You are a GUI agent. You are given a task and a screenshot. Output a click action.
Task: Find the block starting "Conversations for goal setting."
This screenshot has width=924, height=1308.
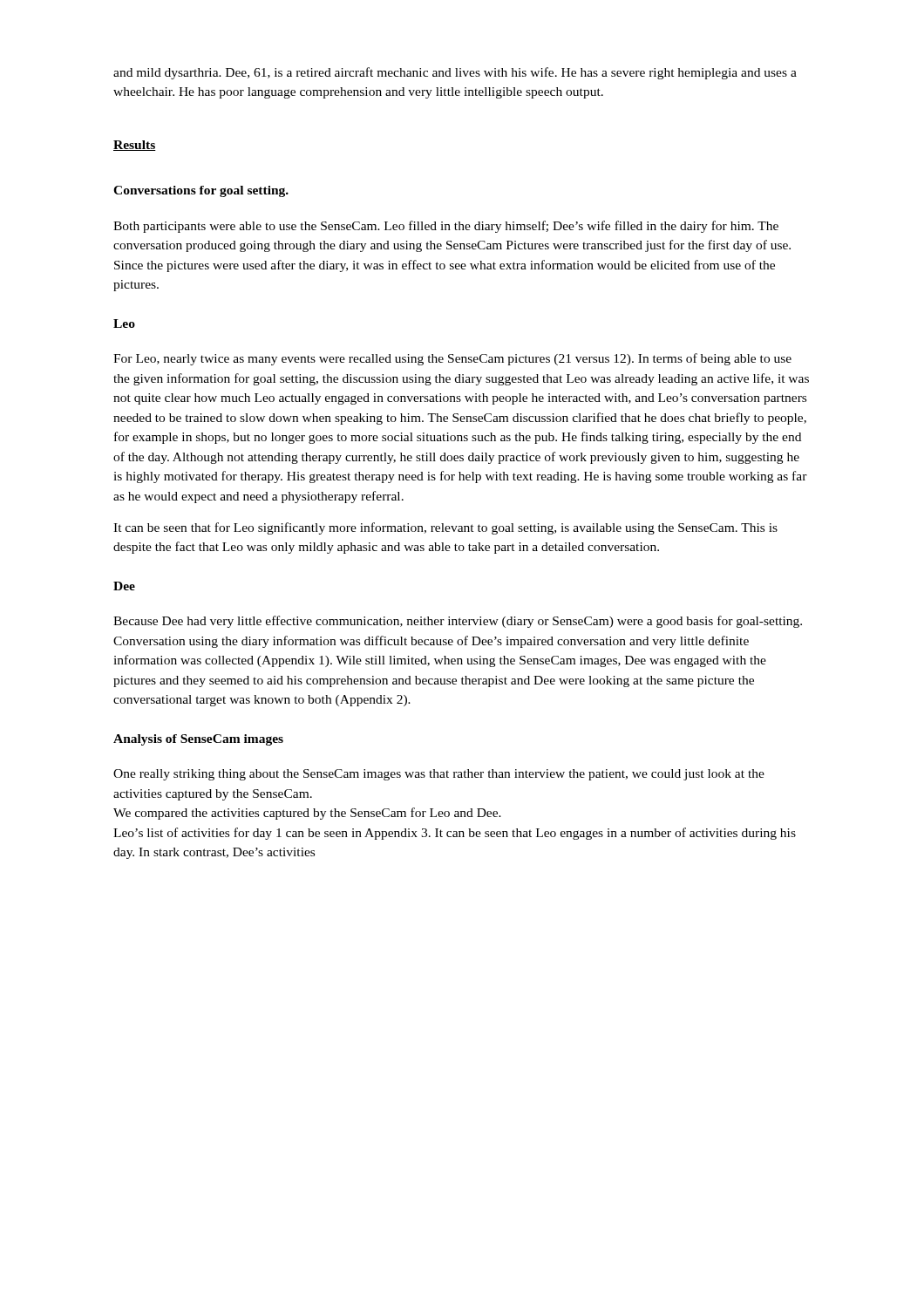point(201,190)
